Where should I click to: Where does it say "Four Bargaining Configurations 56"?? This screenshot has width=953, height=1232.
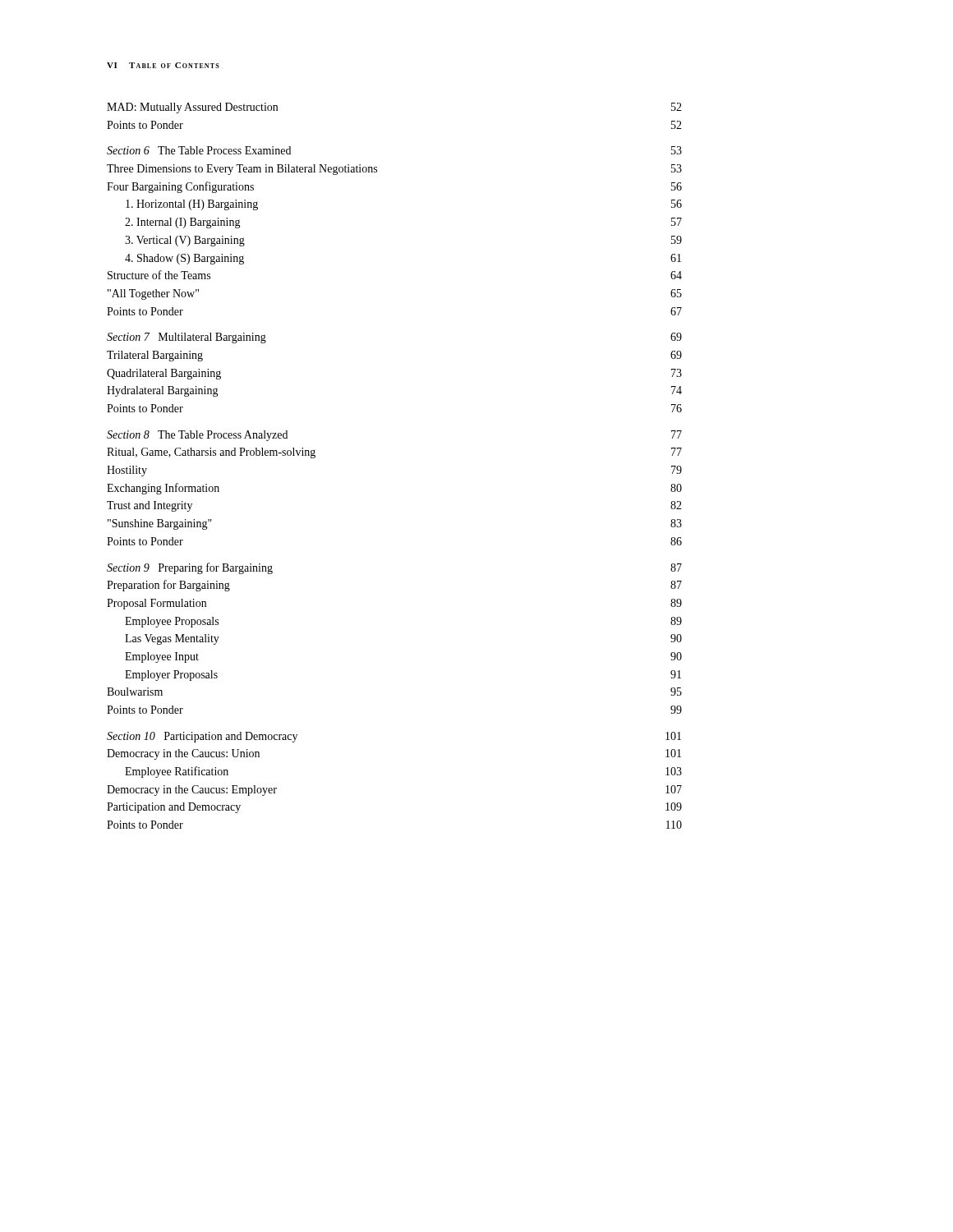[187, 187]
